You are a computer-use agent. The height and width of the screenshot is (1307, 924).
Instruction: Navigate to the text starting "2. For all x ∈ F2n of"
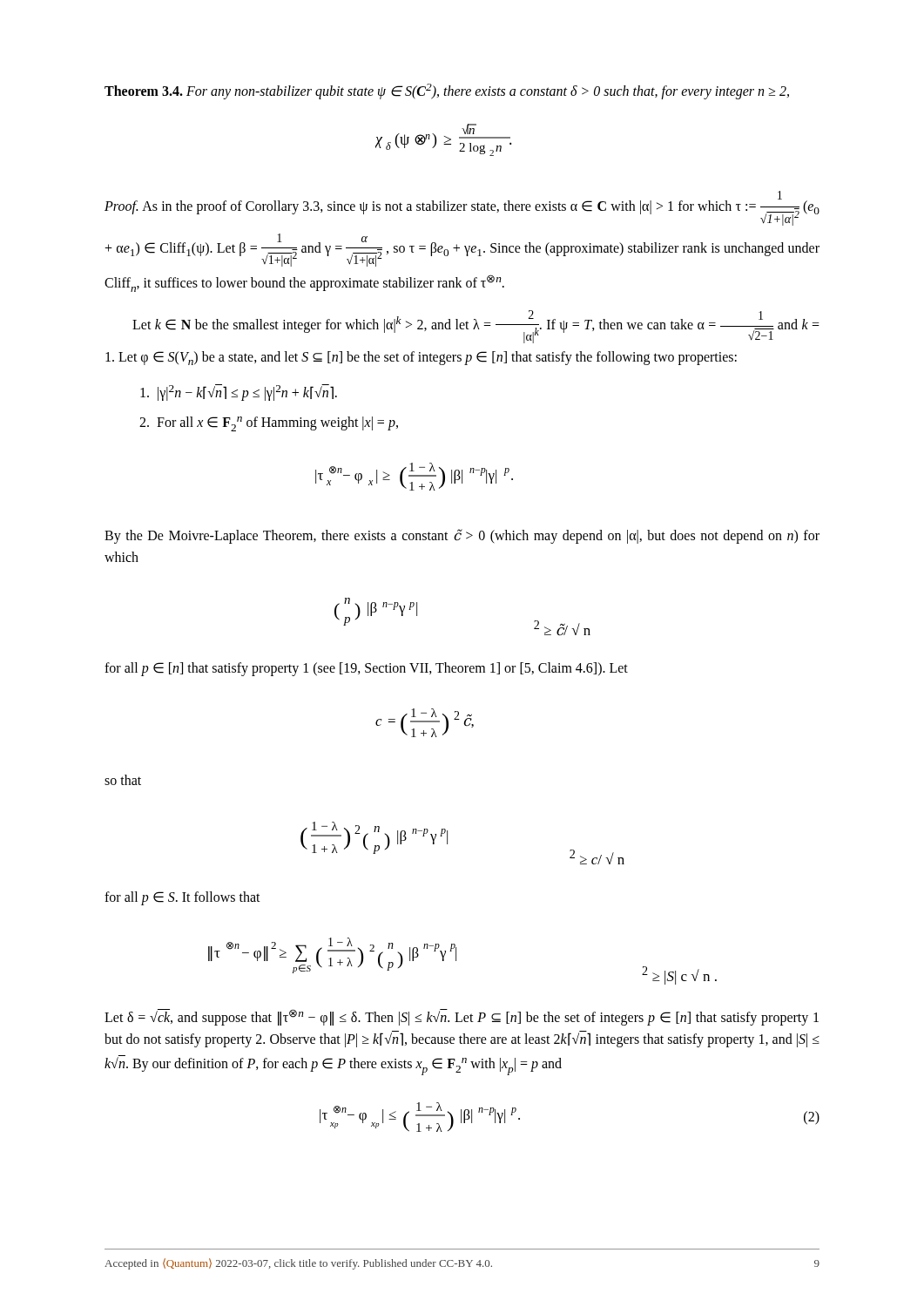tap(269, 422)
